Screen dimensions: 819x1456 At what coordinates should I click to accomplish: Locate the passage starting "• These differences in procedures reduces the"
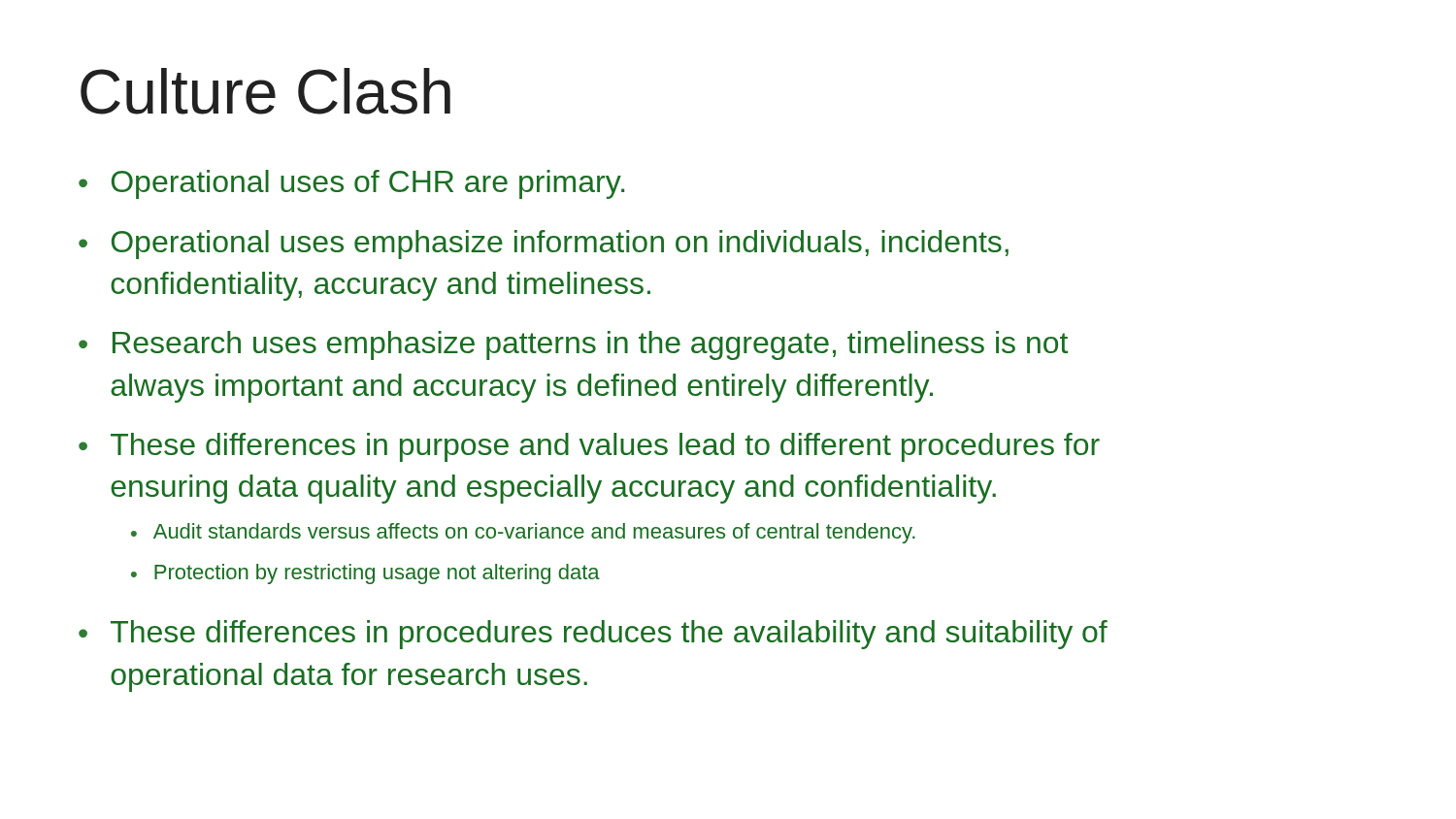pyautogui.click(x=592, y=654)
